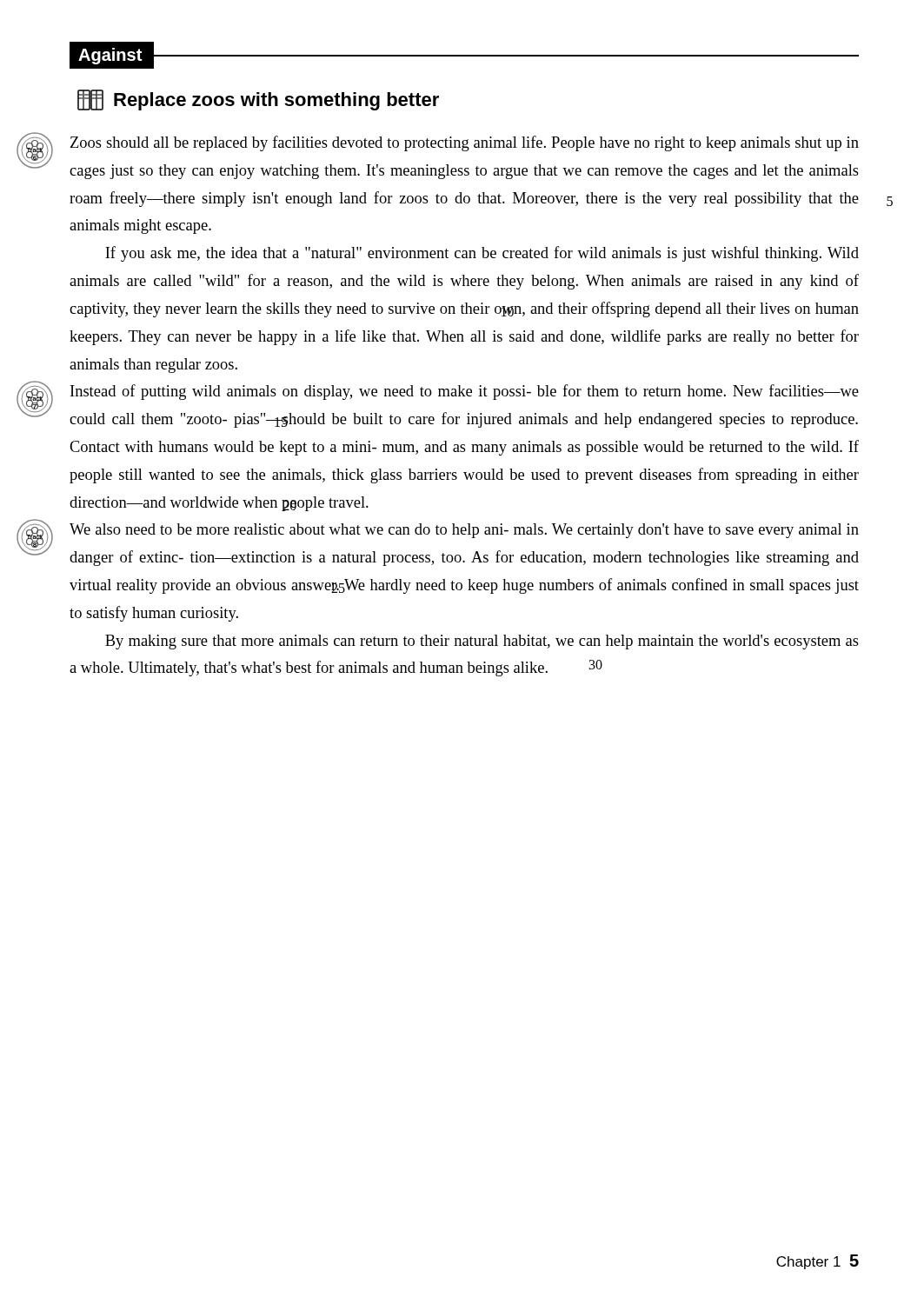Find the element starting "Track 6 Zoos should"
Viewport: 924px width, 1304px height.
coord(464,185)
